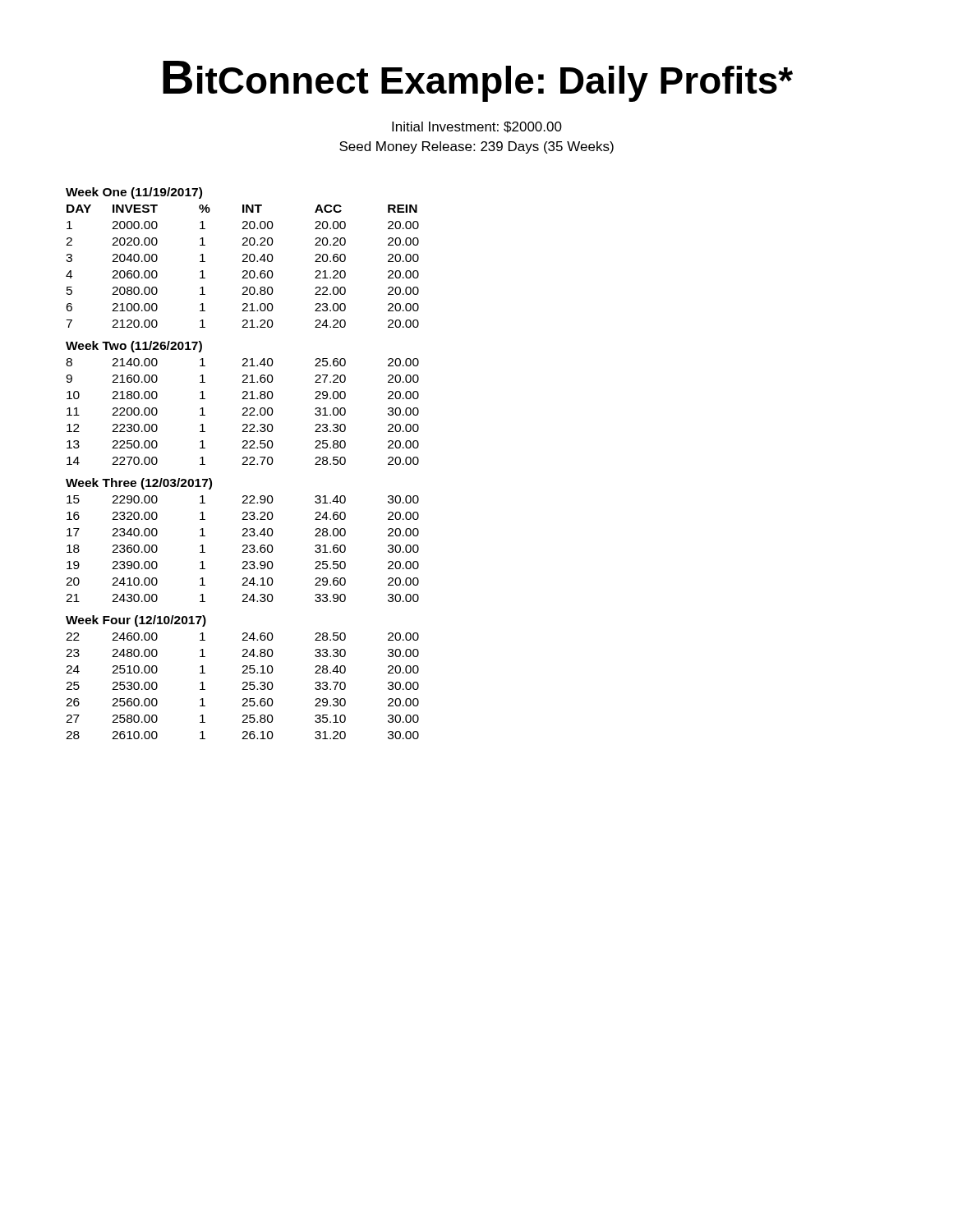Image resolution: width=953 pixels, height=1232 pixels.
Task: Find "Initial Investment: $2000.00" on this page
Action: [x=476, y=127]
